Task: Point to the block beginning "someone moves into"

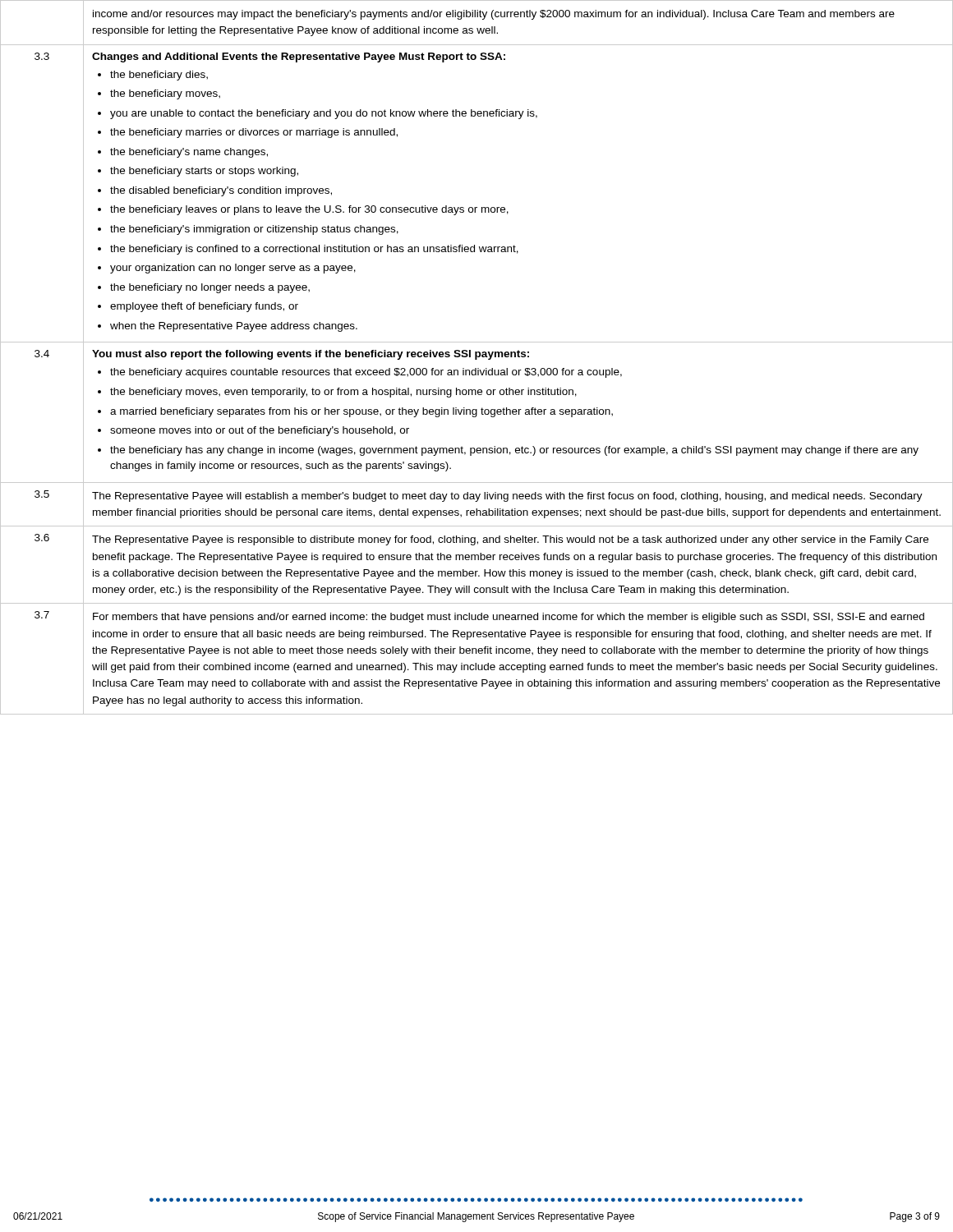Action: [253, 431]
